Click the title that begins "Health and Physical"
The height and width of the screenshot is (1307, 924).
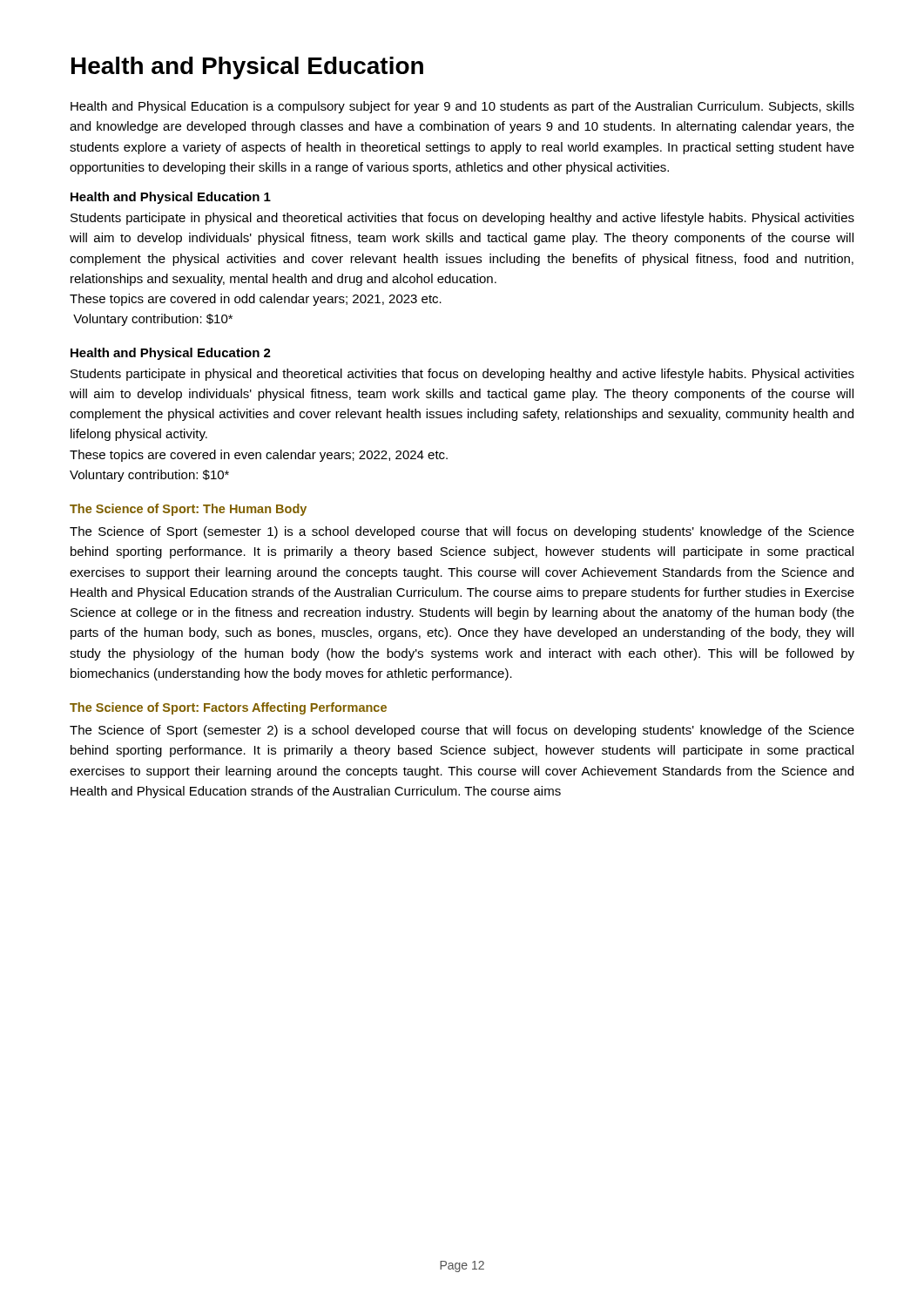tap(247, 68)
